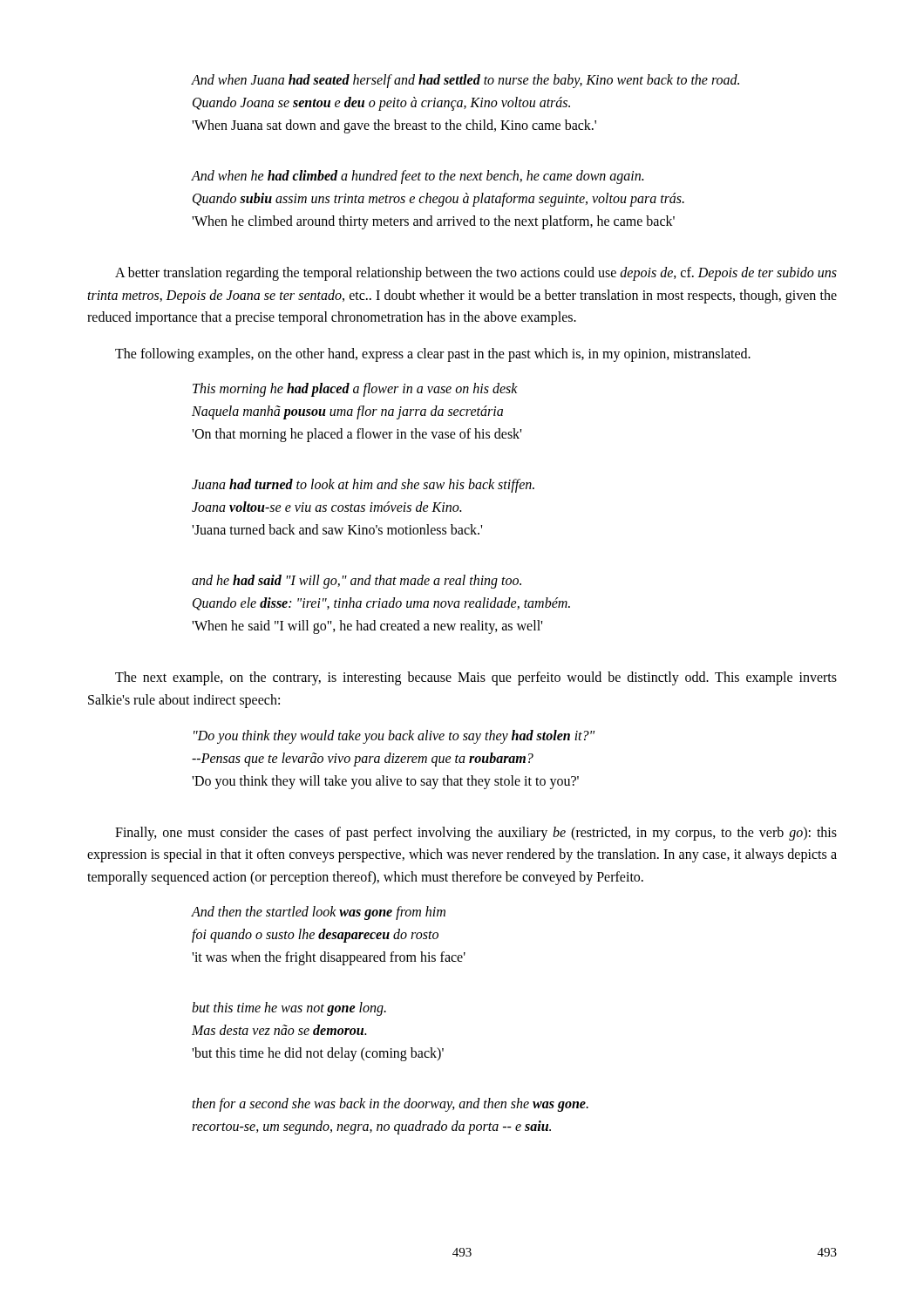The image size is (924, 1308).
Task: Where is the passage that starts "then for a second she was back in"?
Action: pyautogui.click(x=479, y=1116)
